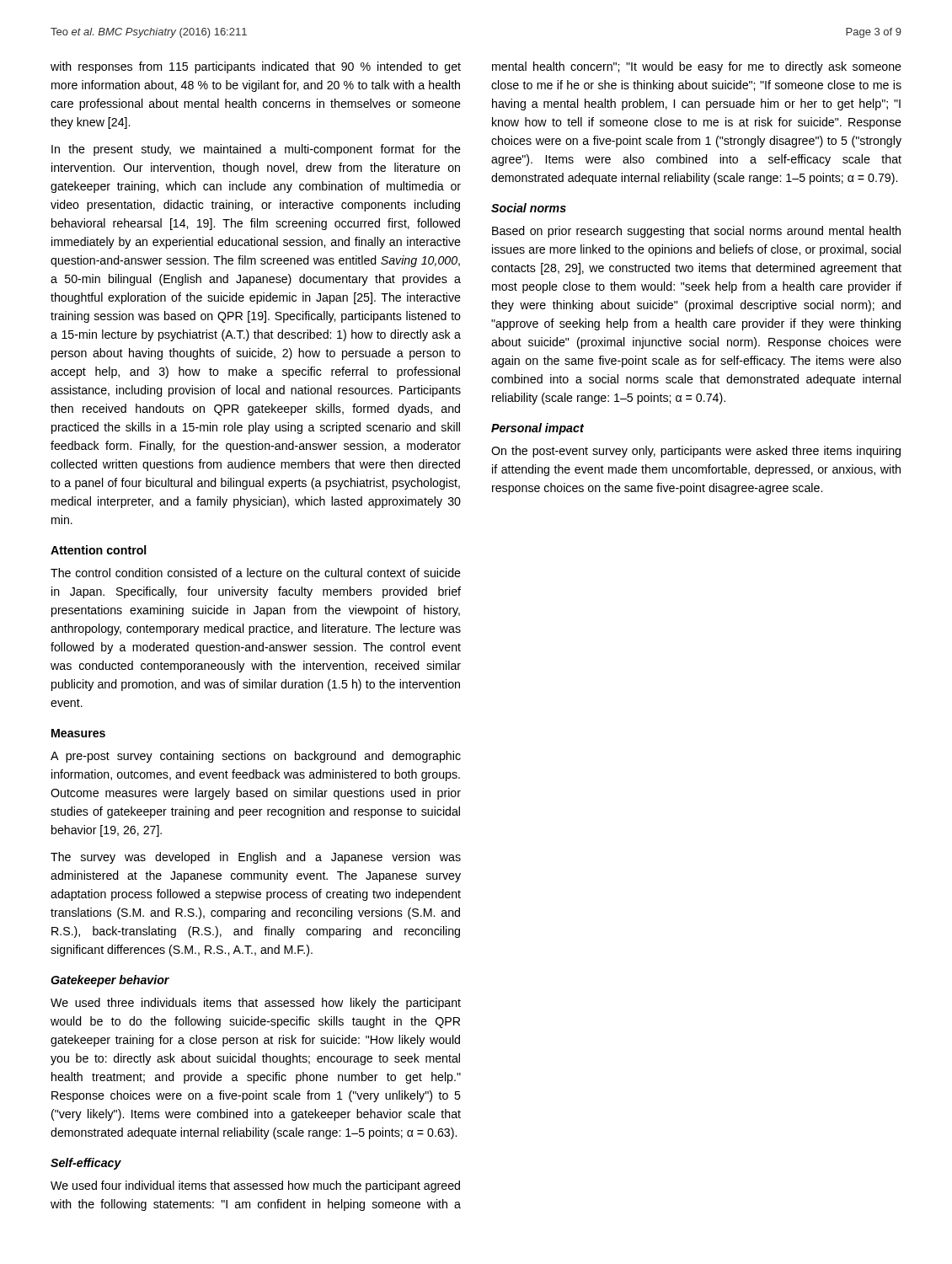Locate the text block with the text "We used three individuals items"
The height and width of the screenshot is (1264, 952).
pyautogui.click(x=256, y=1068)
